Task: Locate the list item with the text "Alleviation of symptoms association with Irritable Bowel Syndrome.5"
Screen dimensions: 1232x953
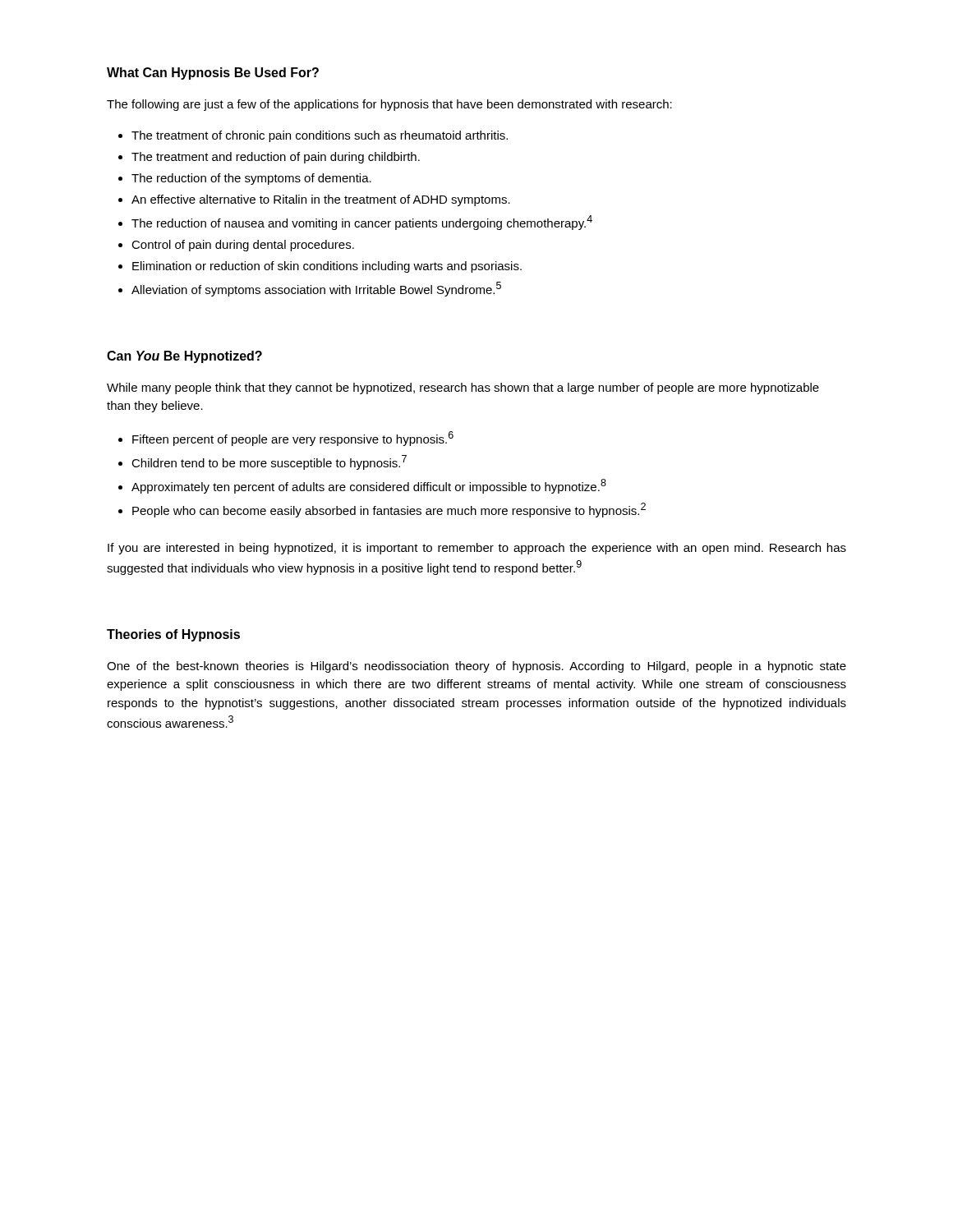Action: (316, 288)
